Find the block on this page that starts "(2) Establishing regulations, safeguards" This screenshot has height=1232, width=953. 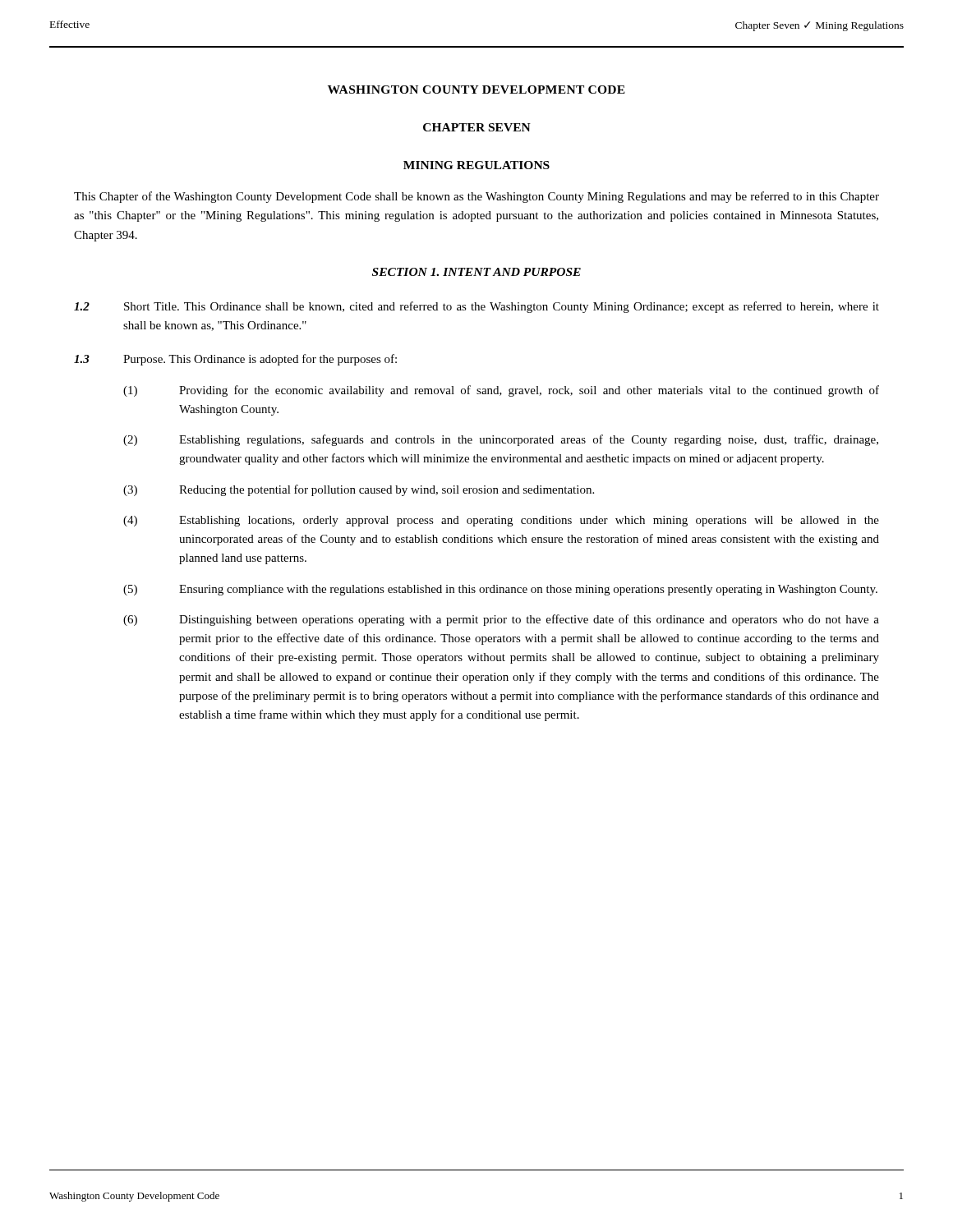(501, 449)
